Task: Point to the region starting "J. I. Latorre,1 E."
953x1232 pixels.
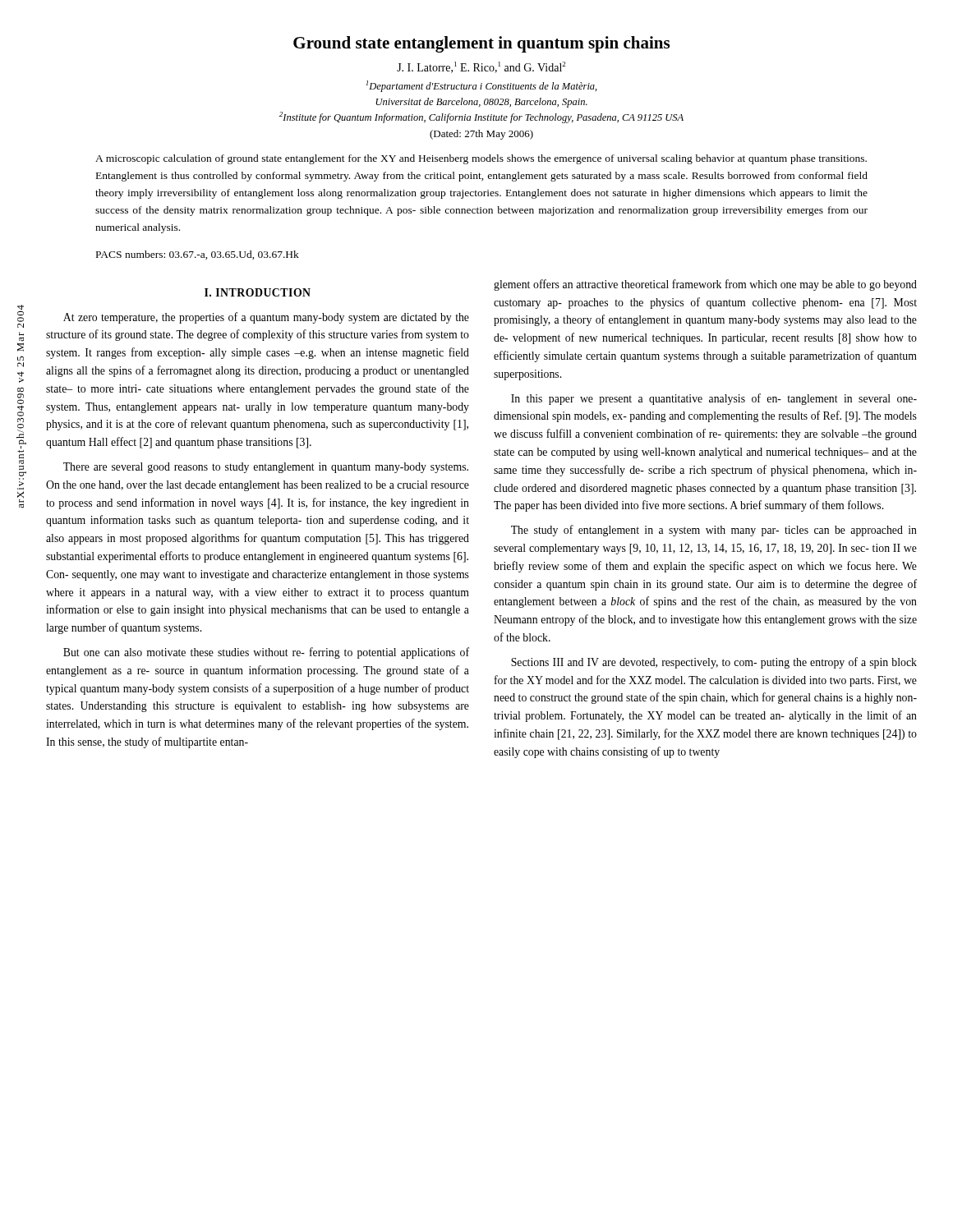Action: 481,67
